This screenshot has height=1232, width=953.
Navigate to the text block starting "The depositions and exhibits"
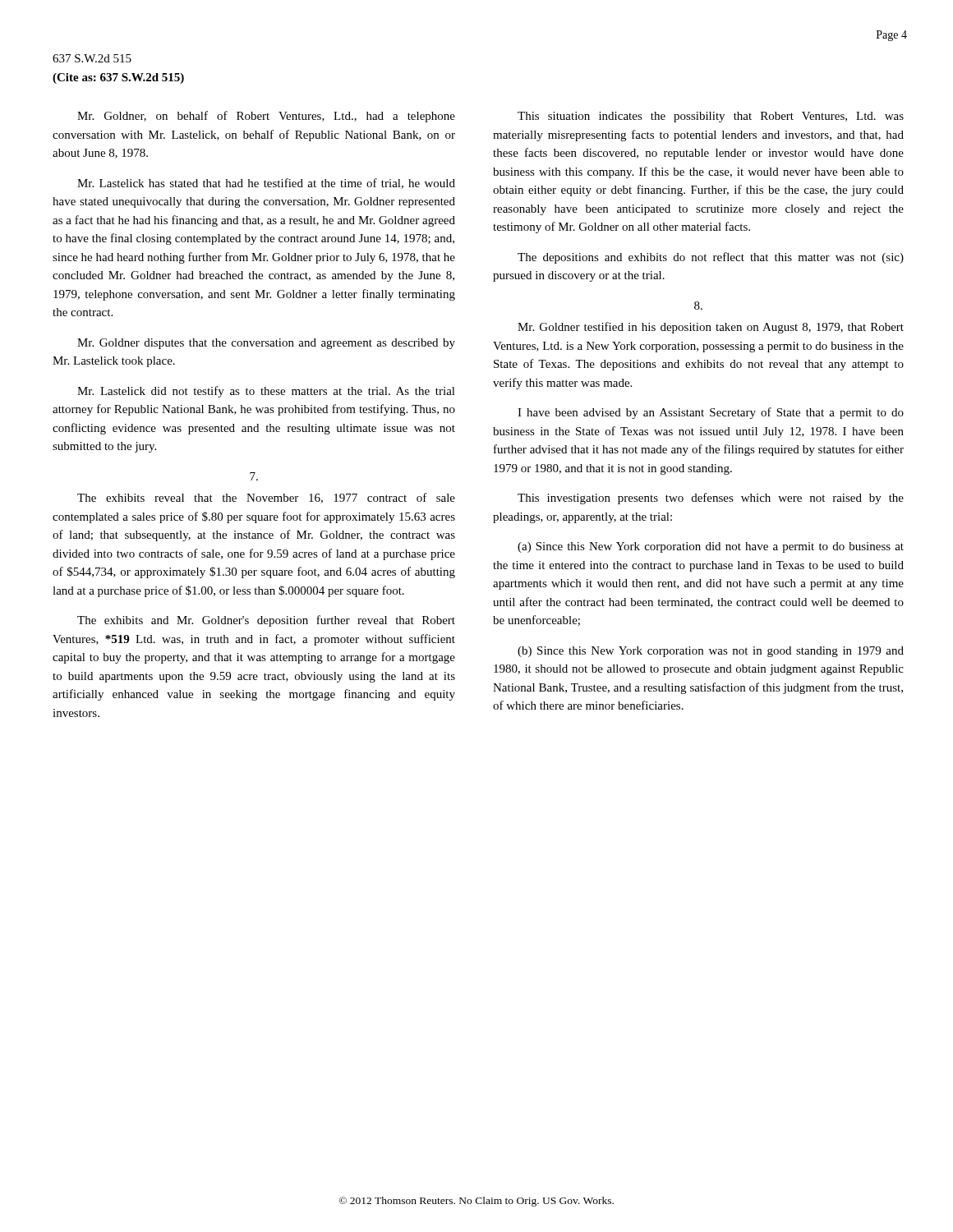(698, 266)
